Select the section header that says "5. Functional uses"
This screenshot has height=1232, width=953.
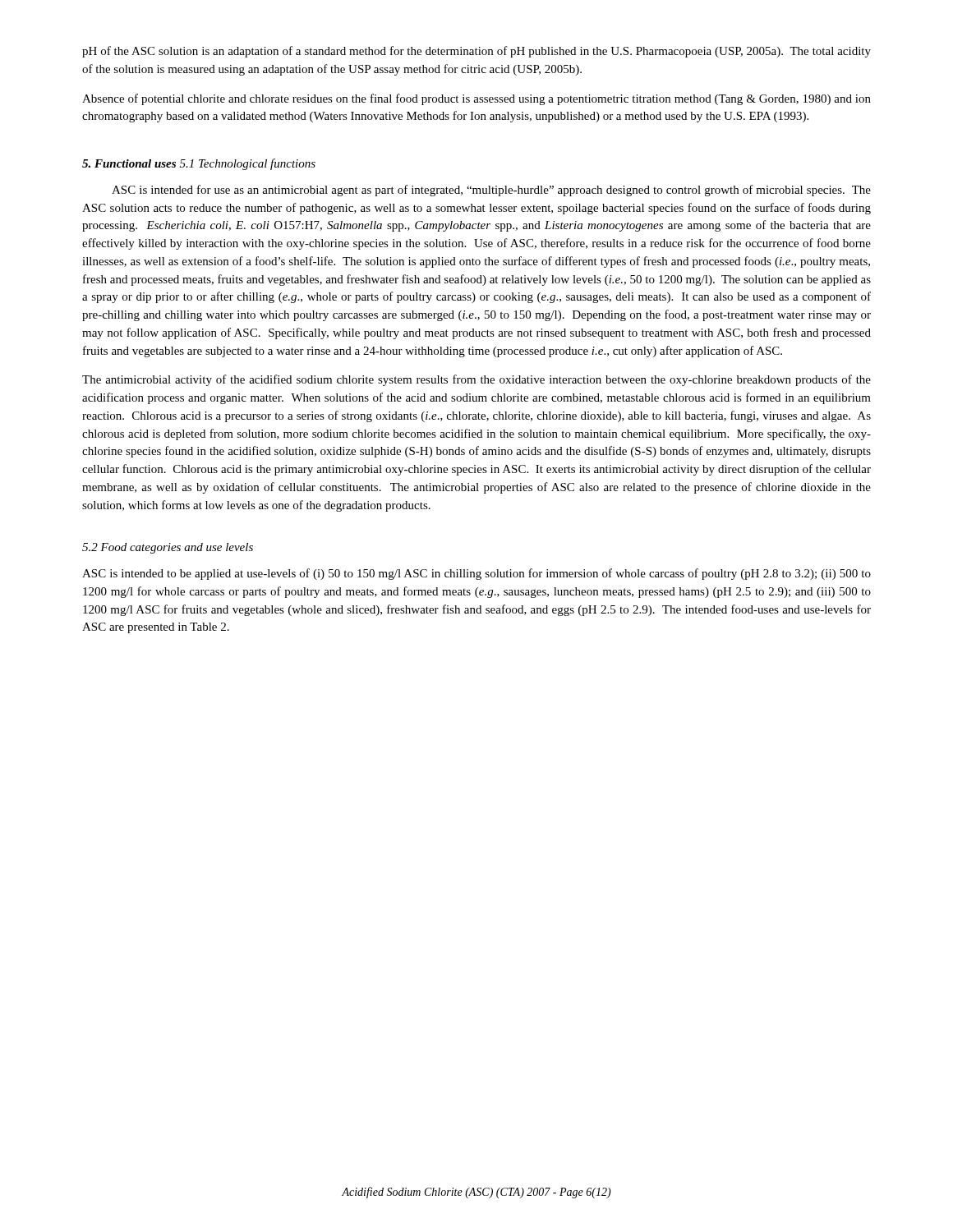129,164
